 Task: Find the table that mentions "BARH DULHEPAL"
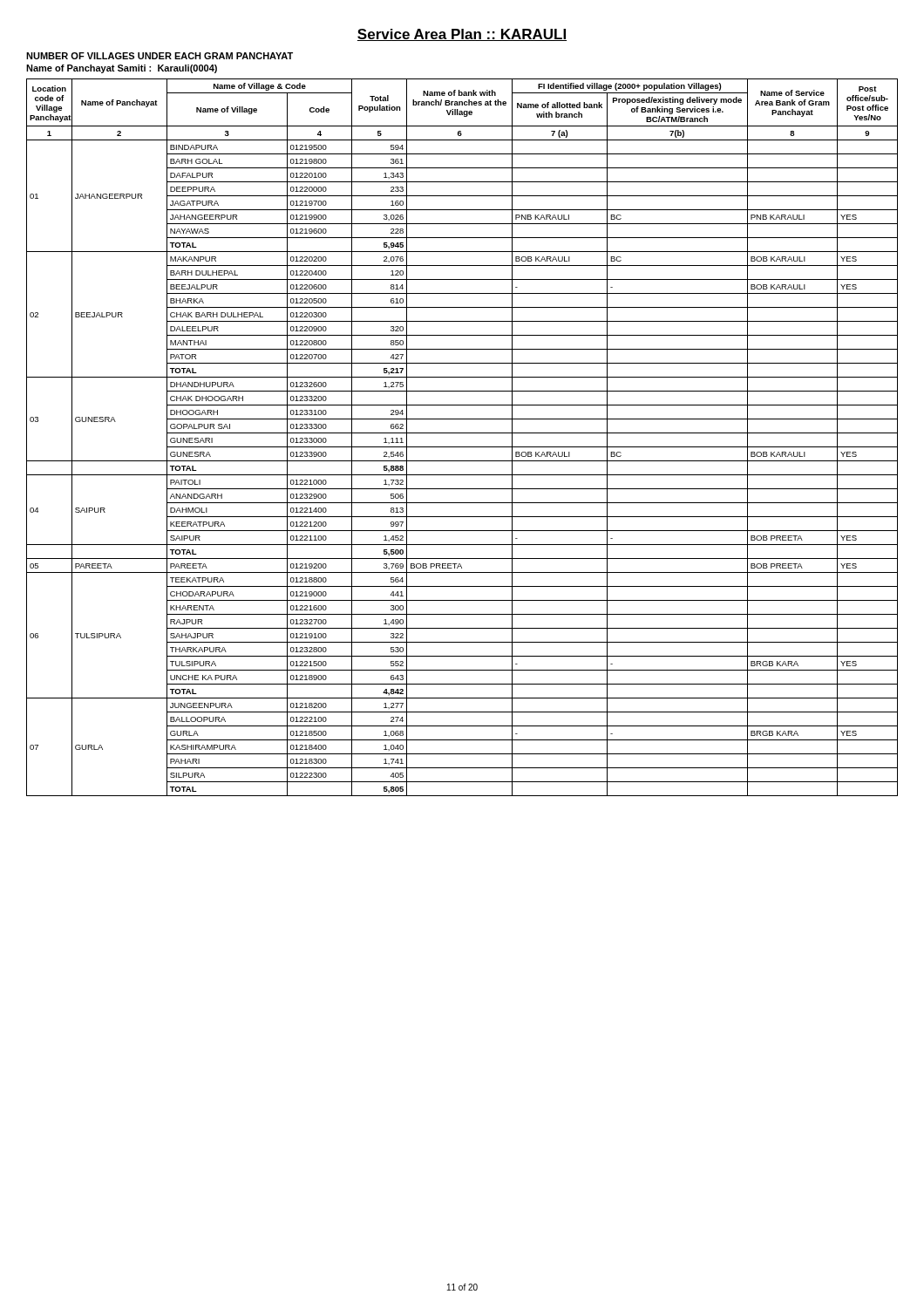(462, 437)
